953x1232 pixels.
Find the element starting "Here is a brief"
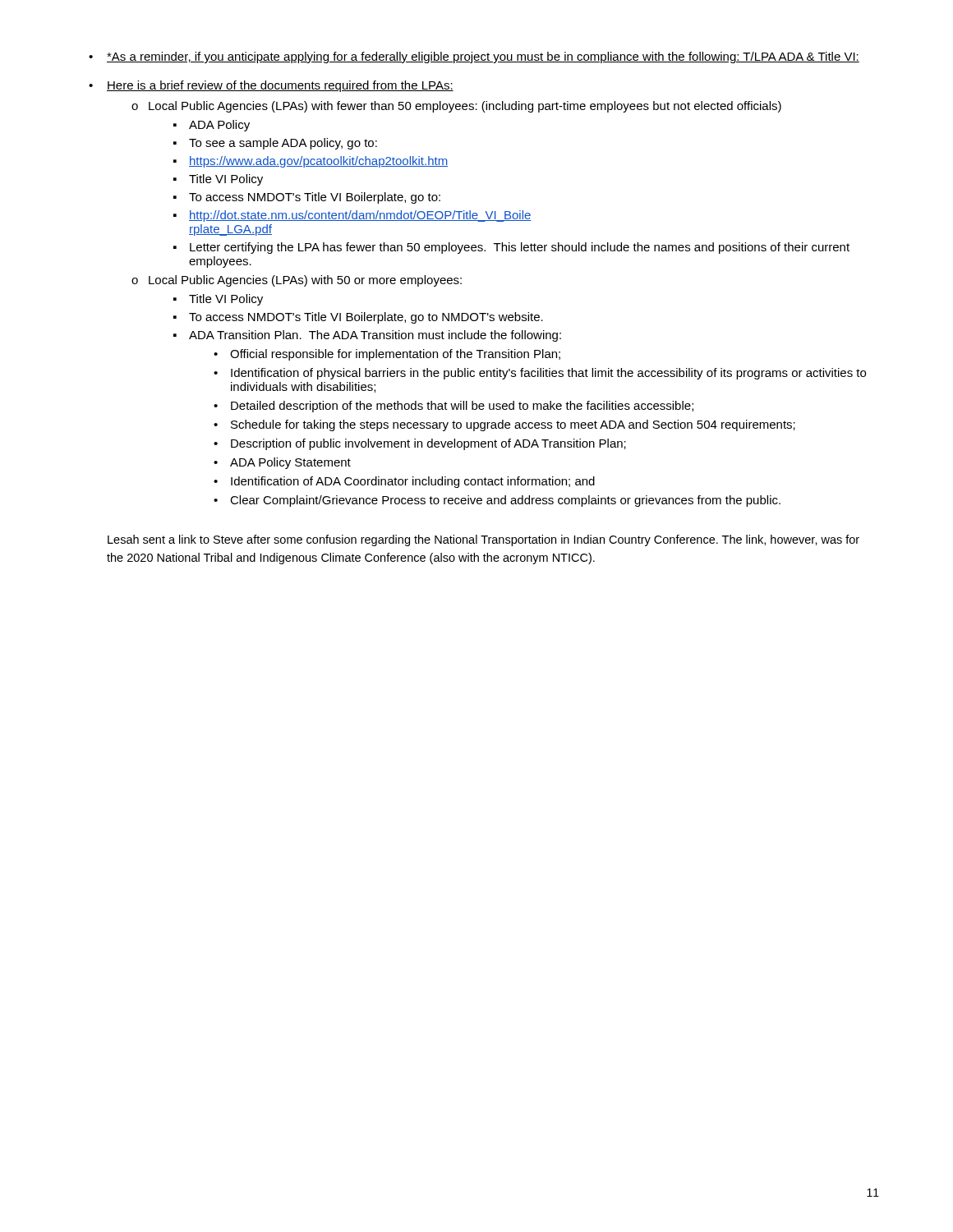[x=280, y=86]
